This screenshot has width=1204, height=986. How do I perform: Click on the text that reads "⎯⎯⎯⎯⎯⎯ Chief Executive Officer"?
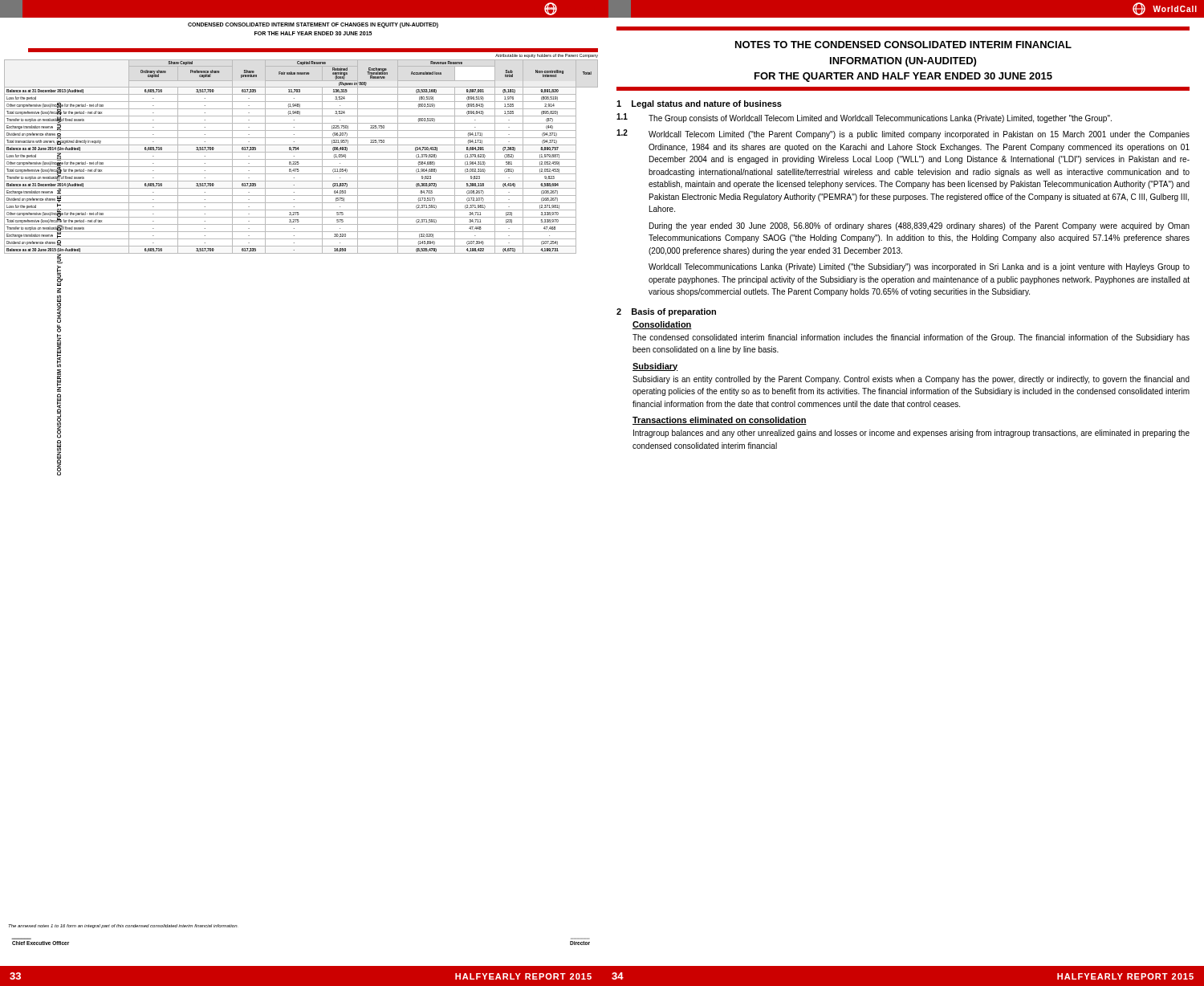tap(41, 939)
